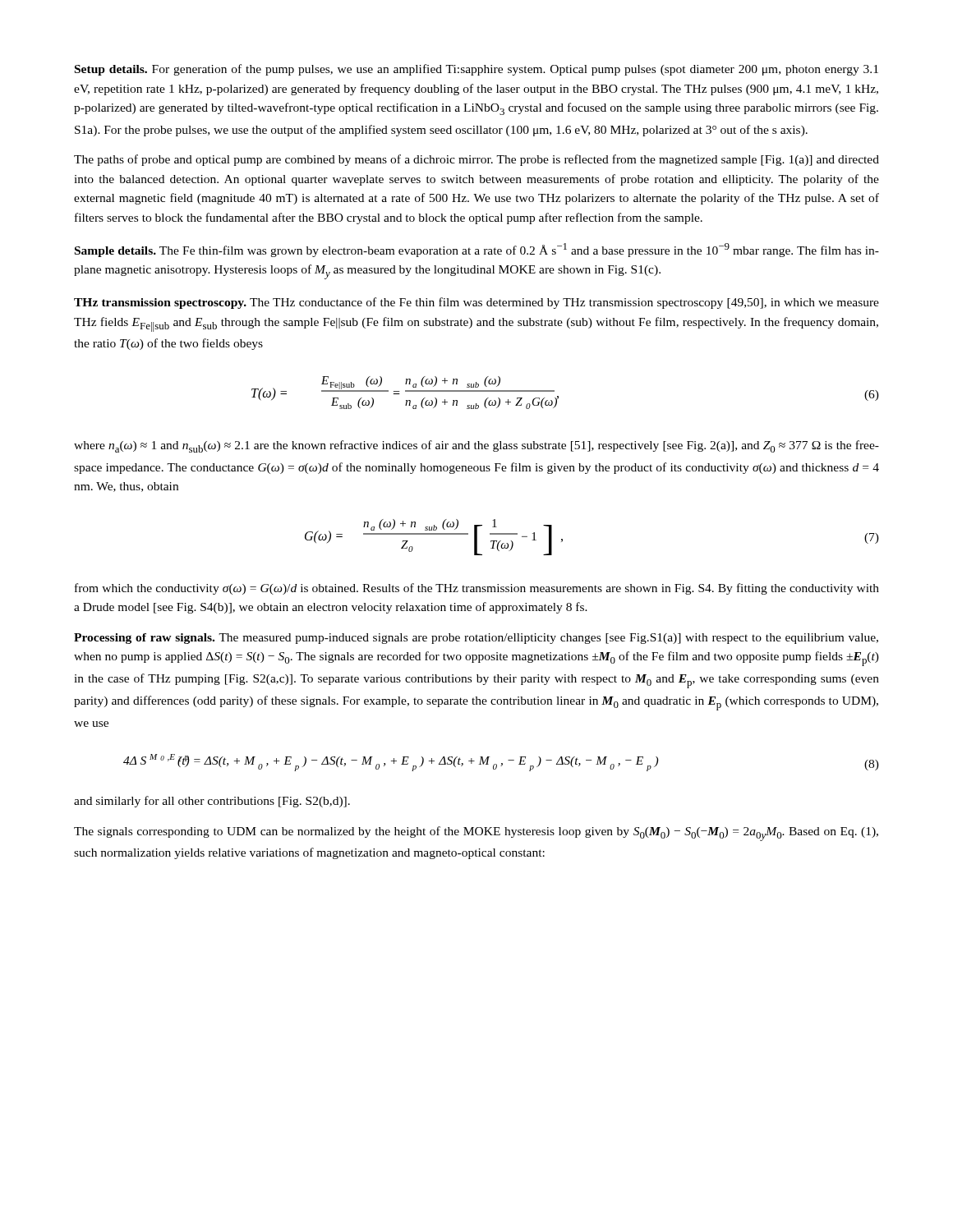Viewport: 953px width, 1232px height.
Task: Find the text block with the text "Sample details. The Fe"
Action: point(476,260)
